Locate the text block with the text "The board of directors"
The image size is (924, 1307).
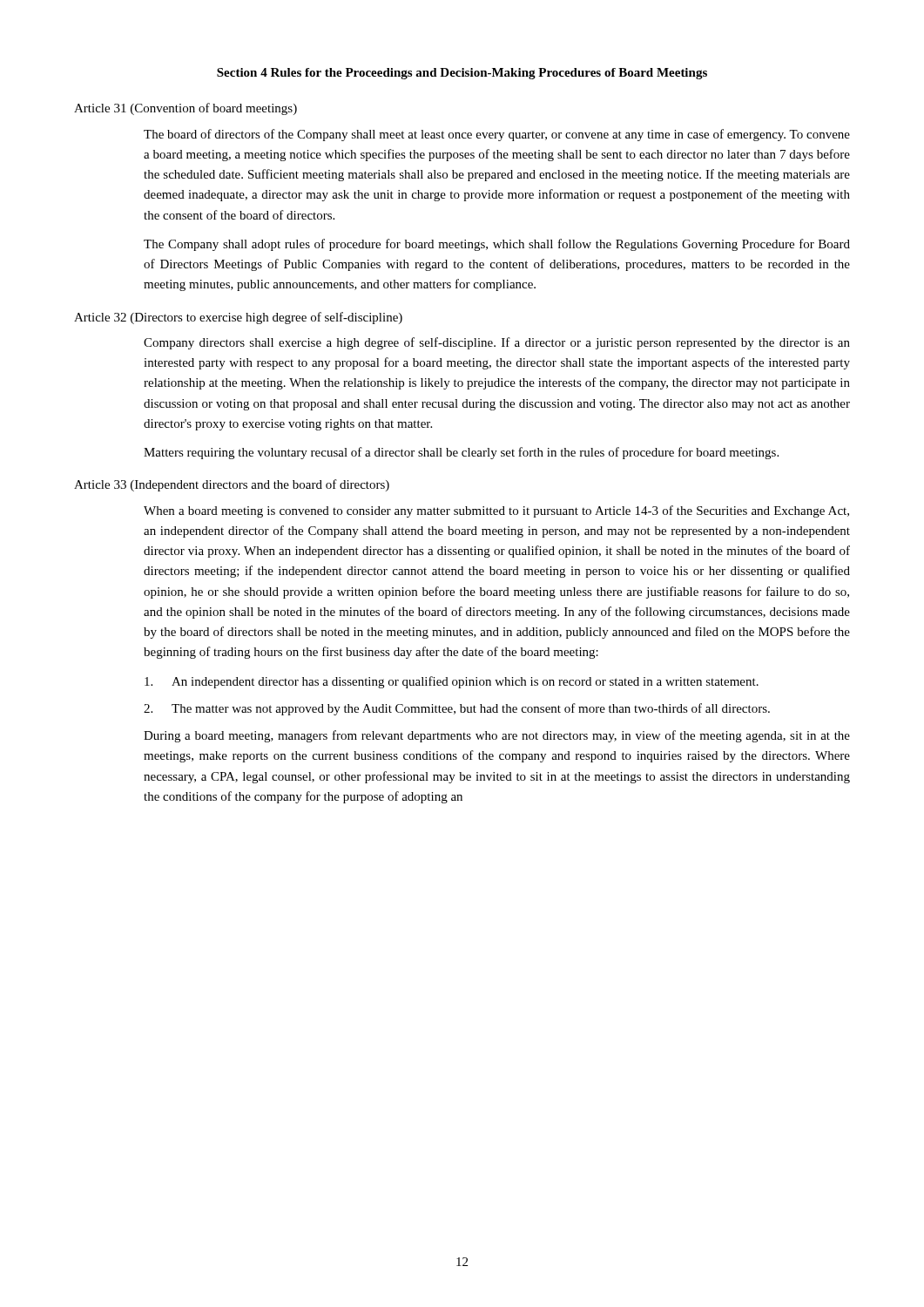click(497, 174)
